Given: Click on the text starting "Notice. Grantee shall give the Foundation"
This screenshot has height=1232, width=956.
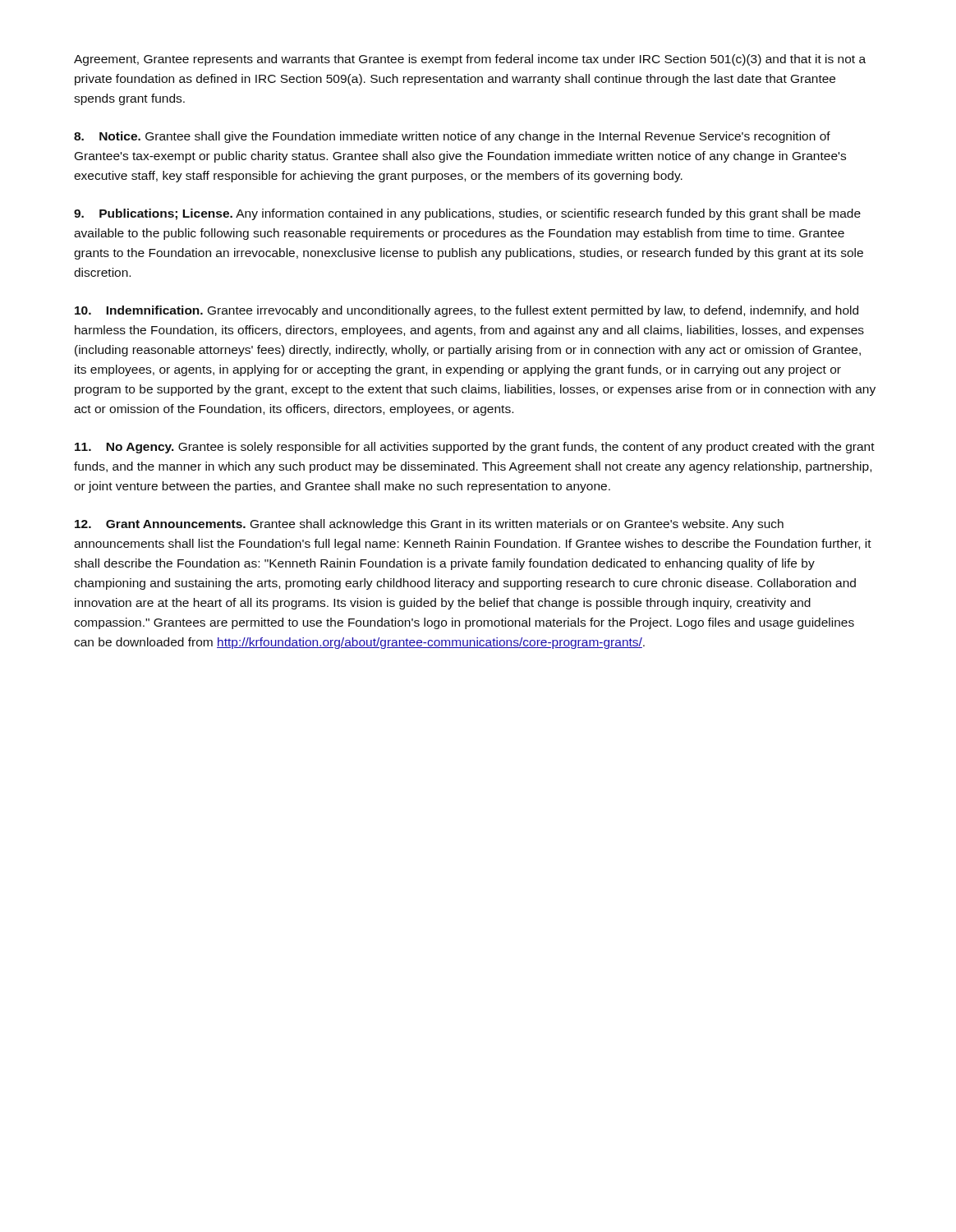Looking at the screenshot, I should tap(460, 156).
